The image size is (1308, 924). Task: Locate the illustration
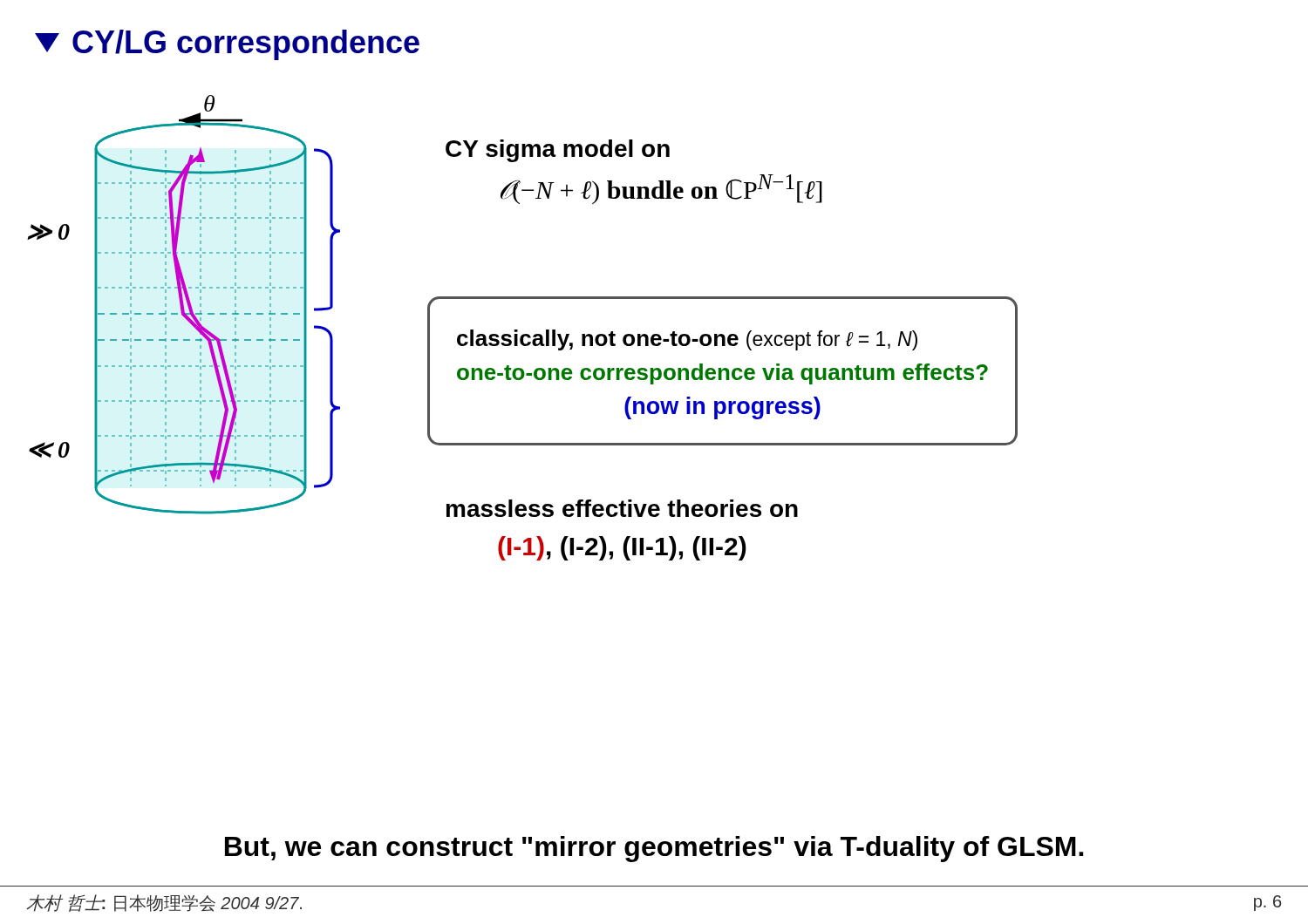click(x=214, y=323)
